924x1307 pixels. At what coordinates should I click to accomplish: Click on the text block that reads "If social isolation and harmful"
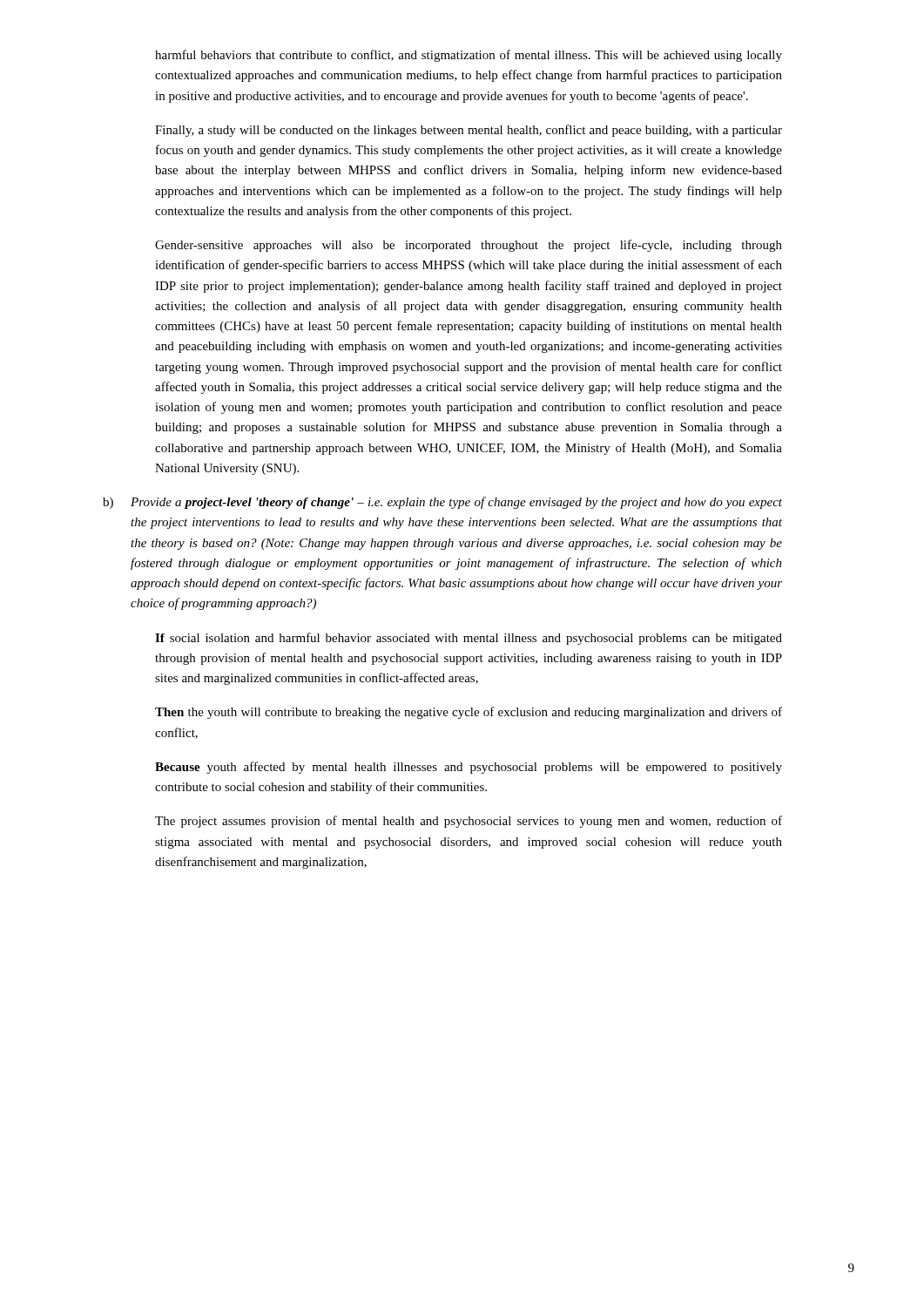469,658
